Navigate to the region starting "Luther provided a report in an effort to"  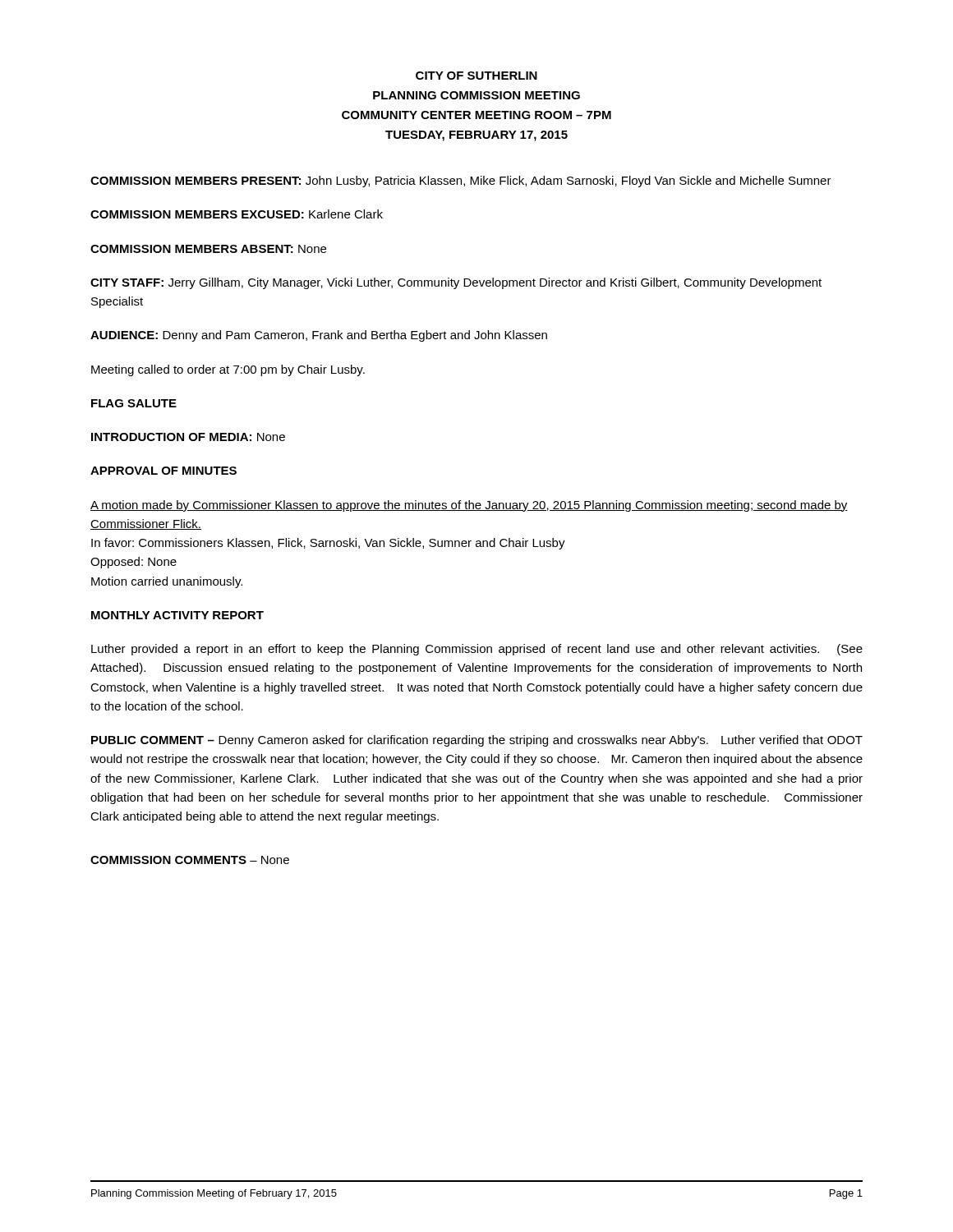tap(476, 677)
